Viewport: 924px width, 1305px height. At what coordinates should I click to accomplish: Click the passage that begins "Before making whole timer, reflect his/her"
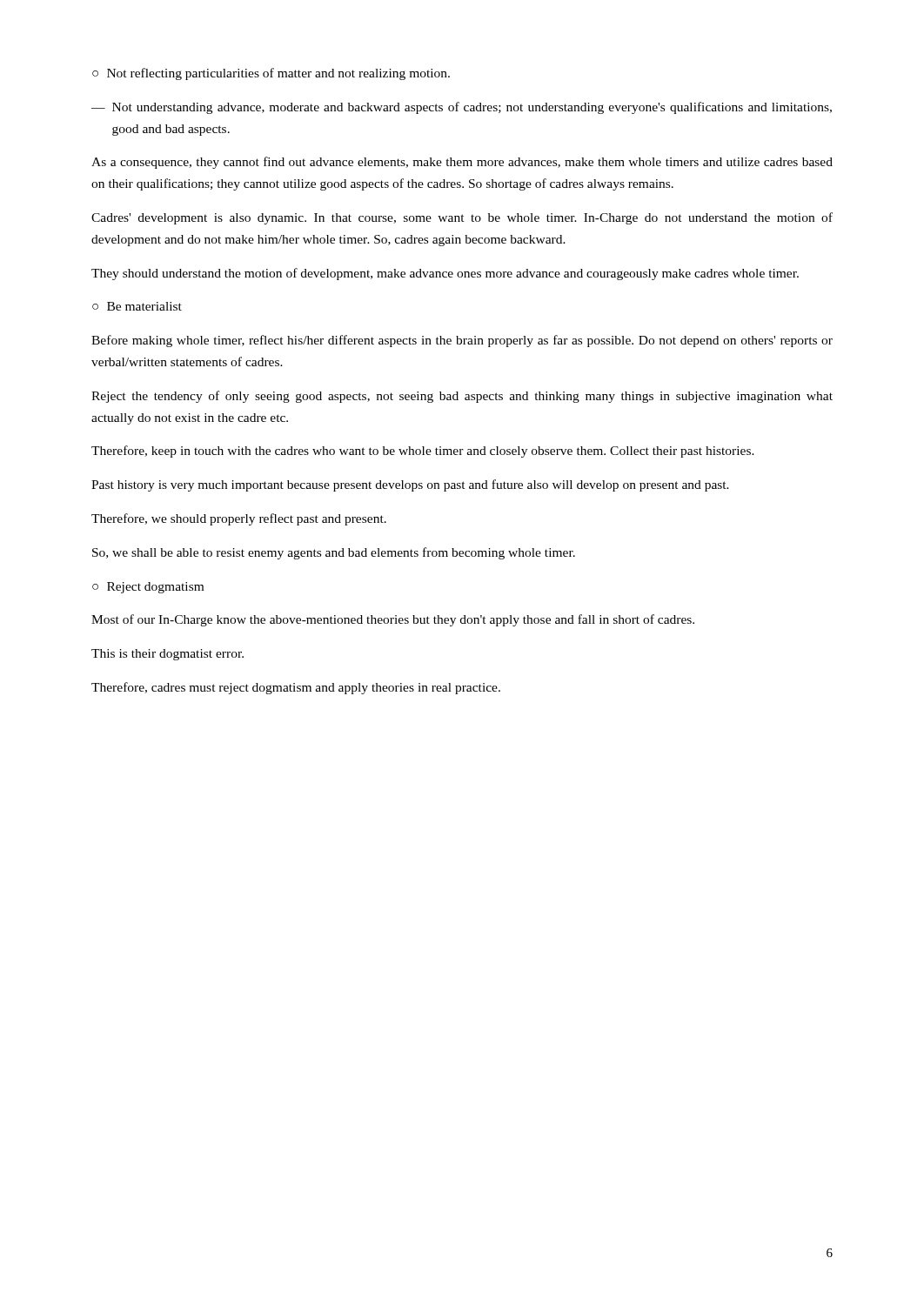(462, 351)
